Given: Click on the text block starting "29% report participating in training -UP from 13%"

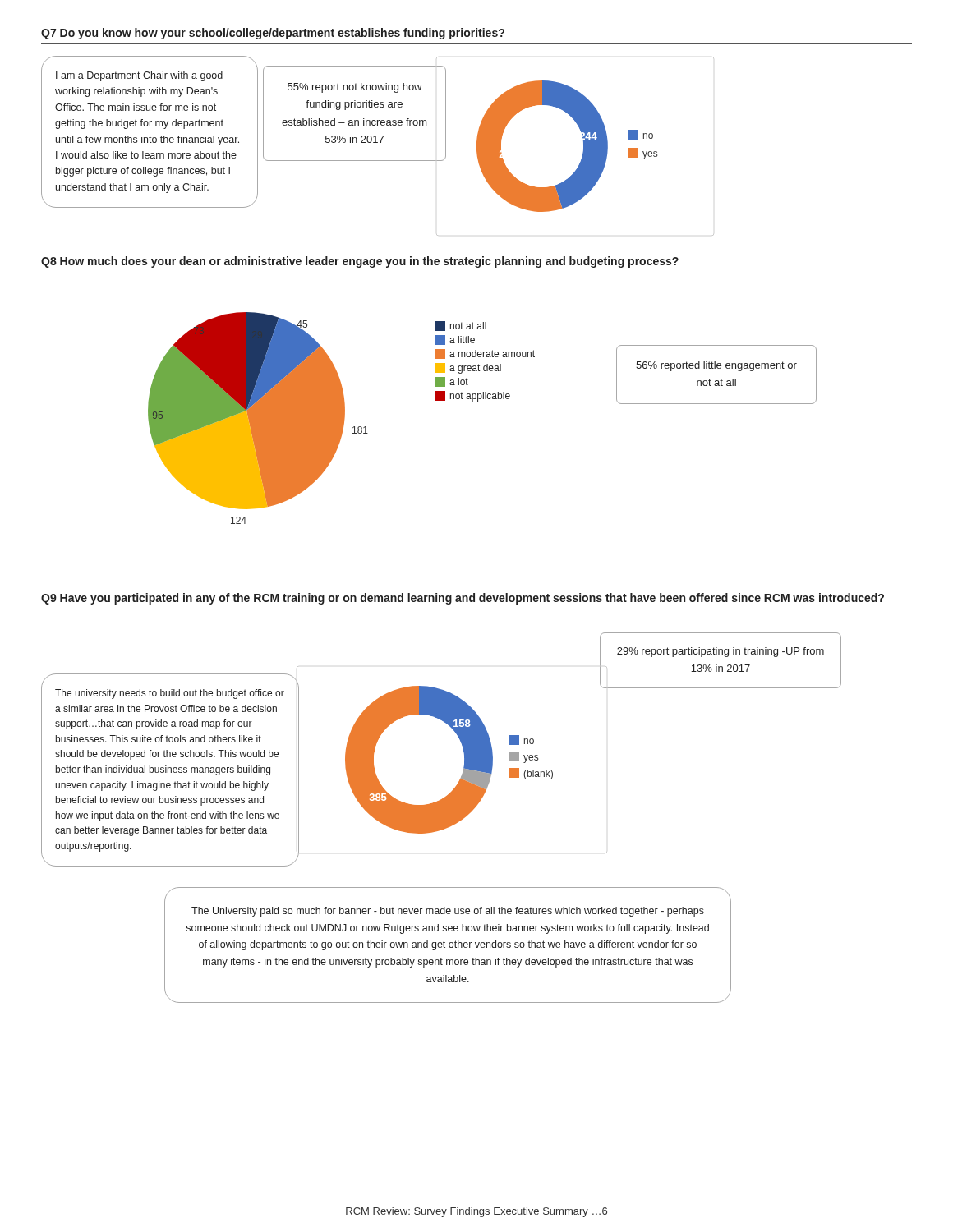Looking at the screenshot, I should 720,659.
